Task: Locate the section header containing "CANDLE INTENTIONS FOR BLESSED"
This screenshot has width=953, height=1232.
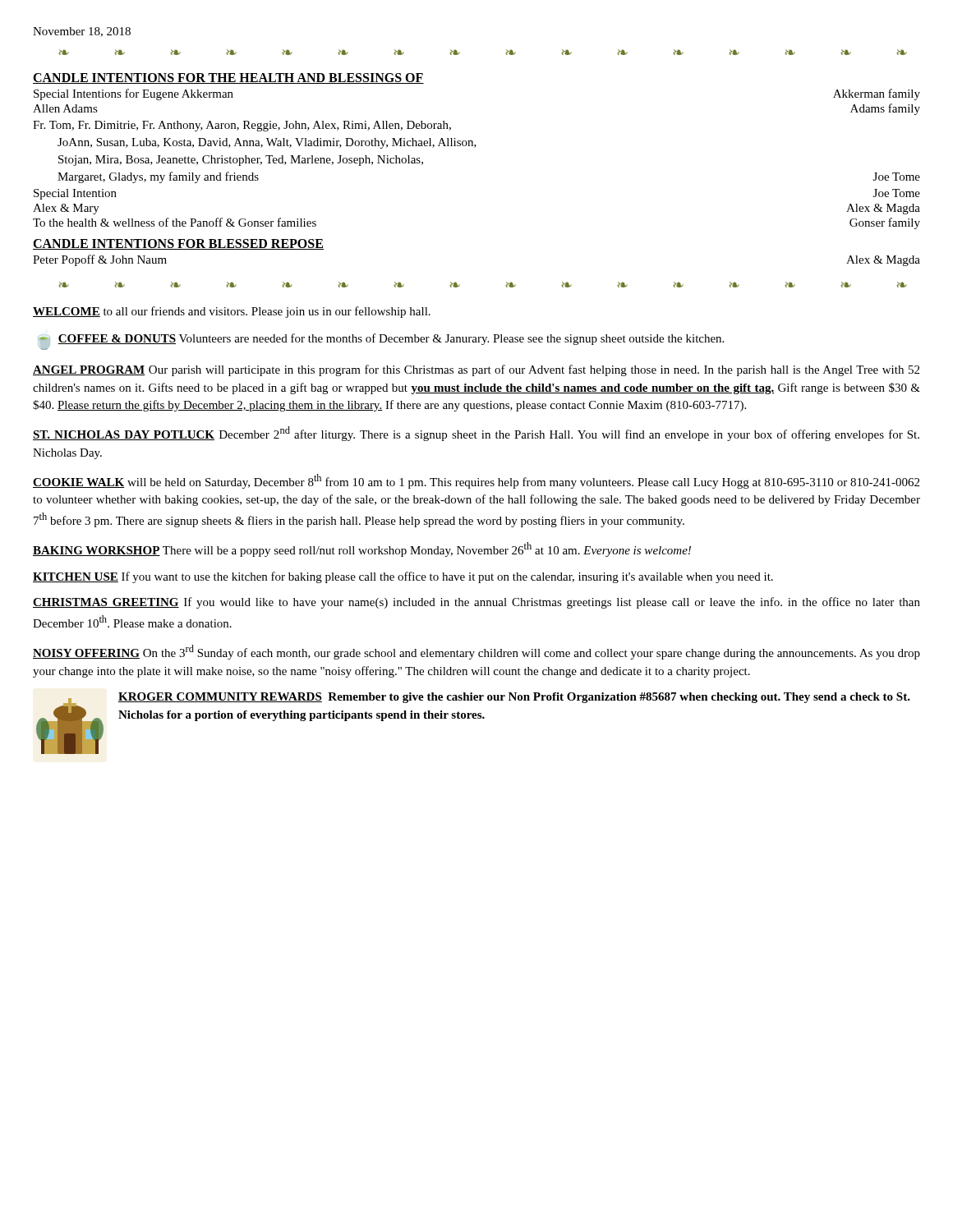Action: pyautogui.click(x=178, y=244)
